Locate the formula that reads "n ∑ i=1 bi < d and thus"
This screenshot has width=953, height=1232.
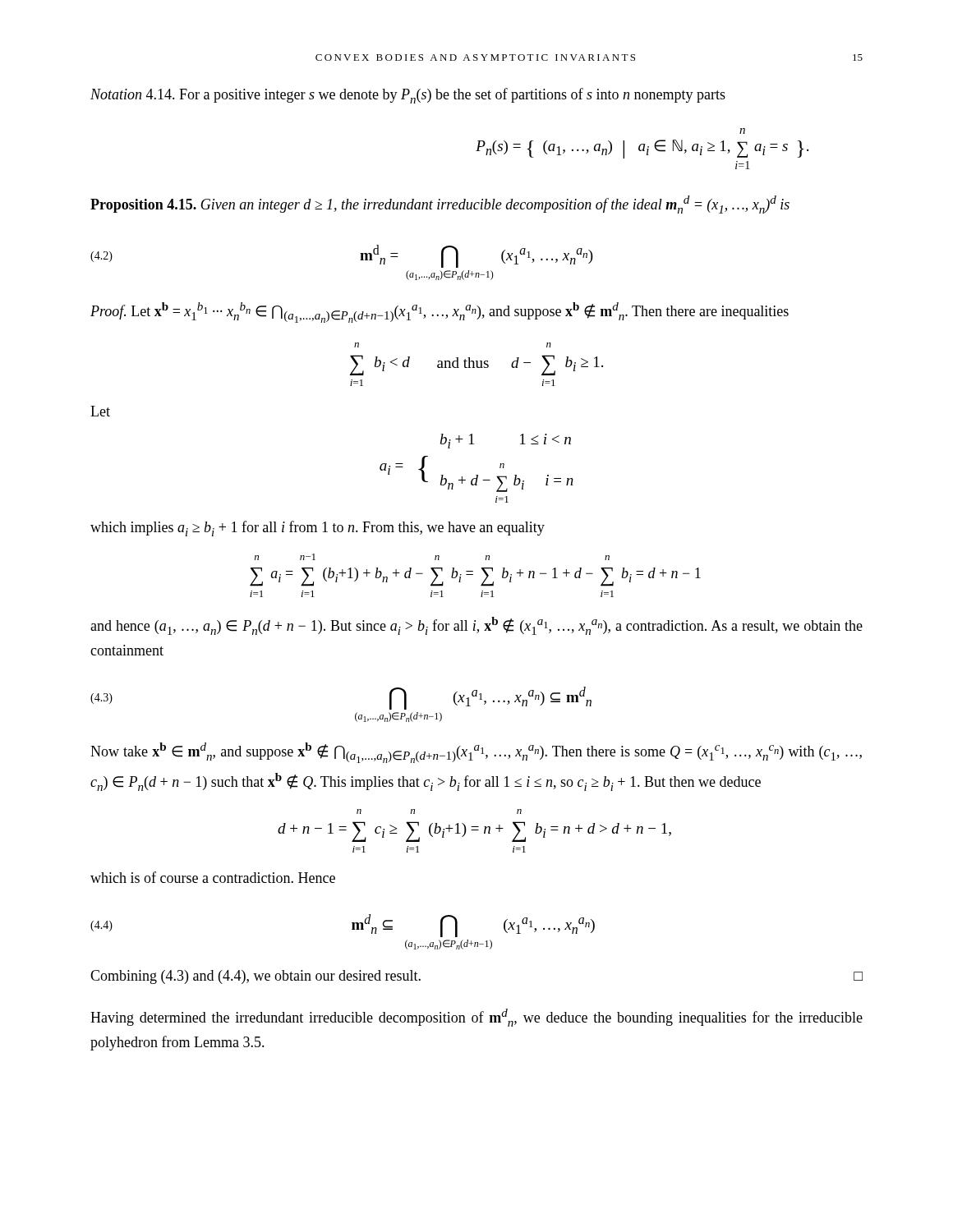[x=476, y=363]
